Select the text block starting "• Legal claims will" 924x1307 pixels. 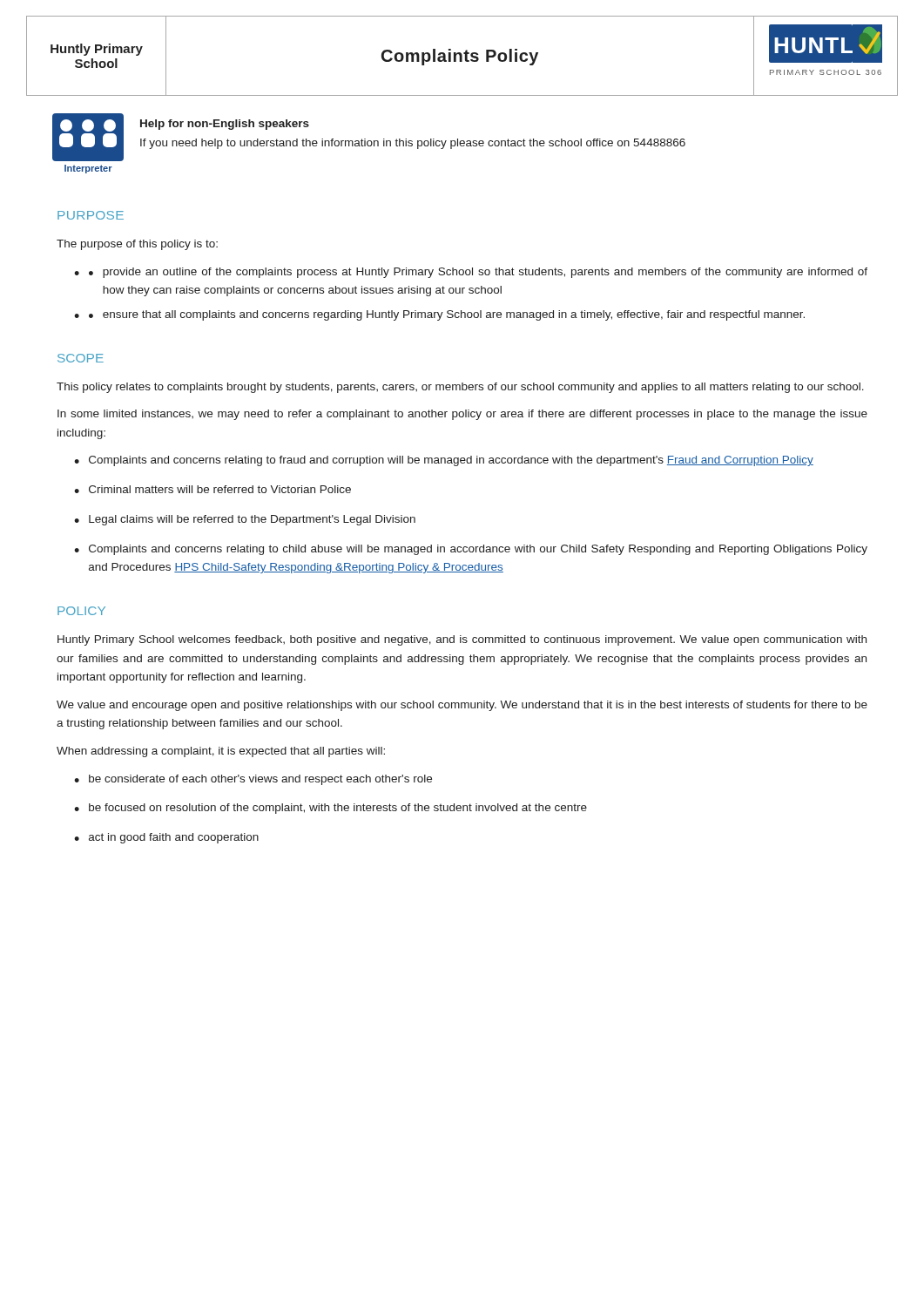pos(245,522)
